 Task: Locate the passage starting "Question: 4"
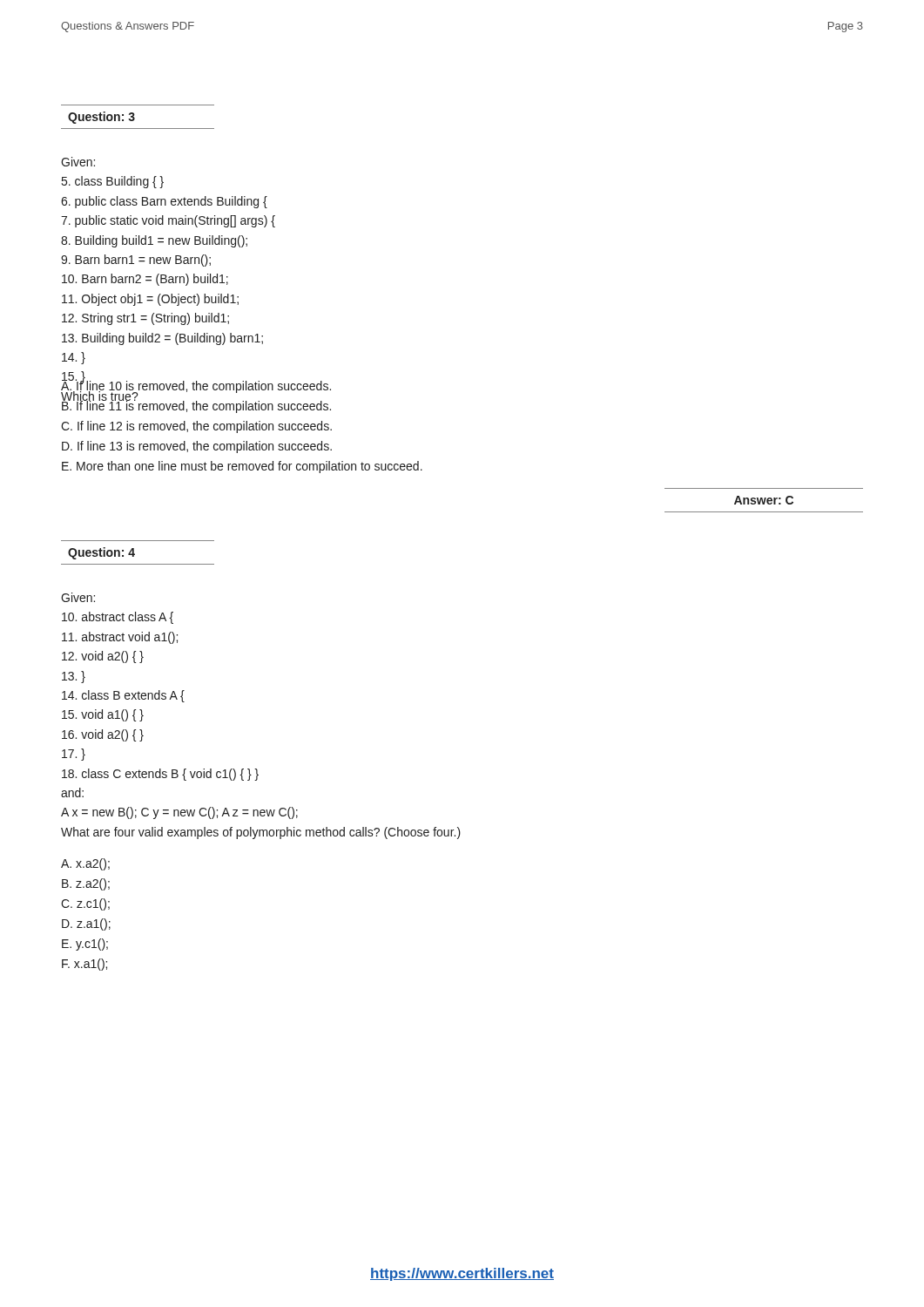(138, 552)
